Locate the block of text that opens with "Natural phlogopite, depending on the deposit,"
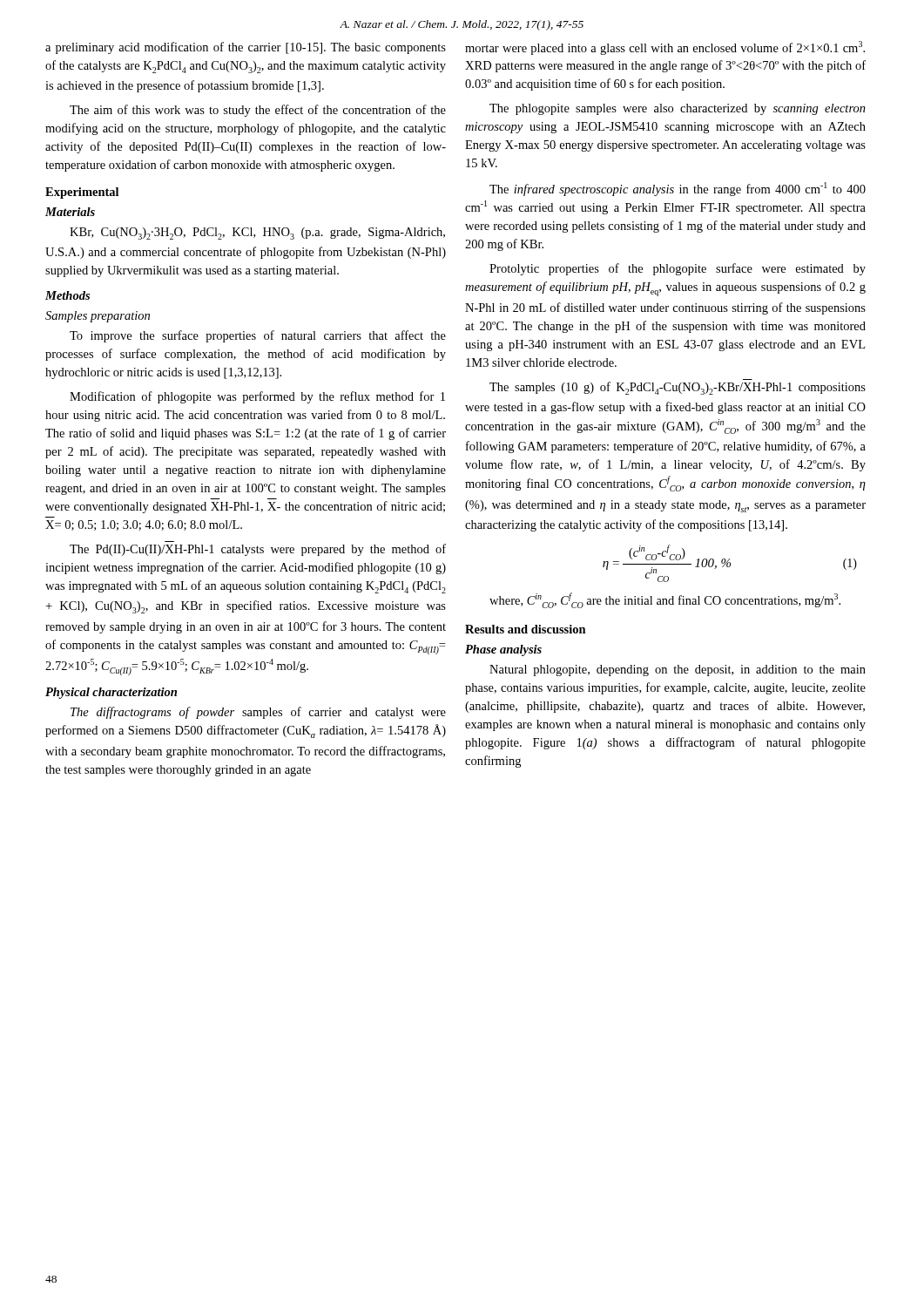This screenshot has height=1307, width=924. pos(665,716)
